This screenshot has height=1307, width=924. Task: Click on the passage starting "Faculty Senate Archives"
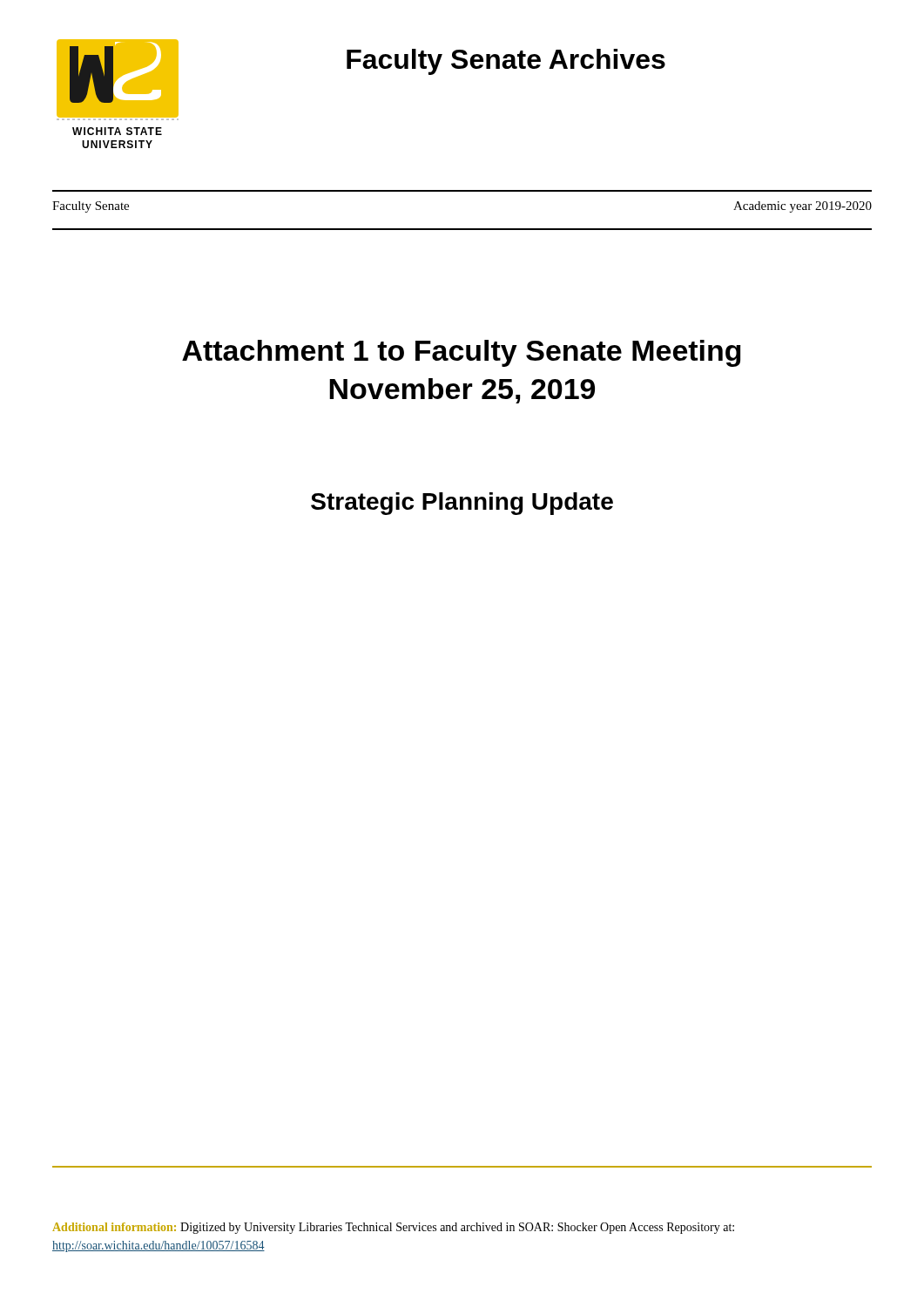506,60
